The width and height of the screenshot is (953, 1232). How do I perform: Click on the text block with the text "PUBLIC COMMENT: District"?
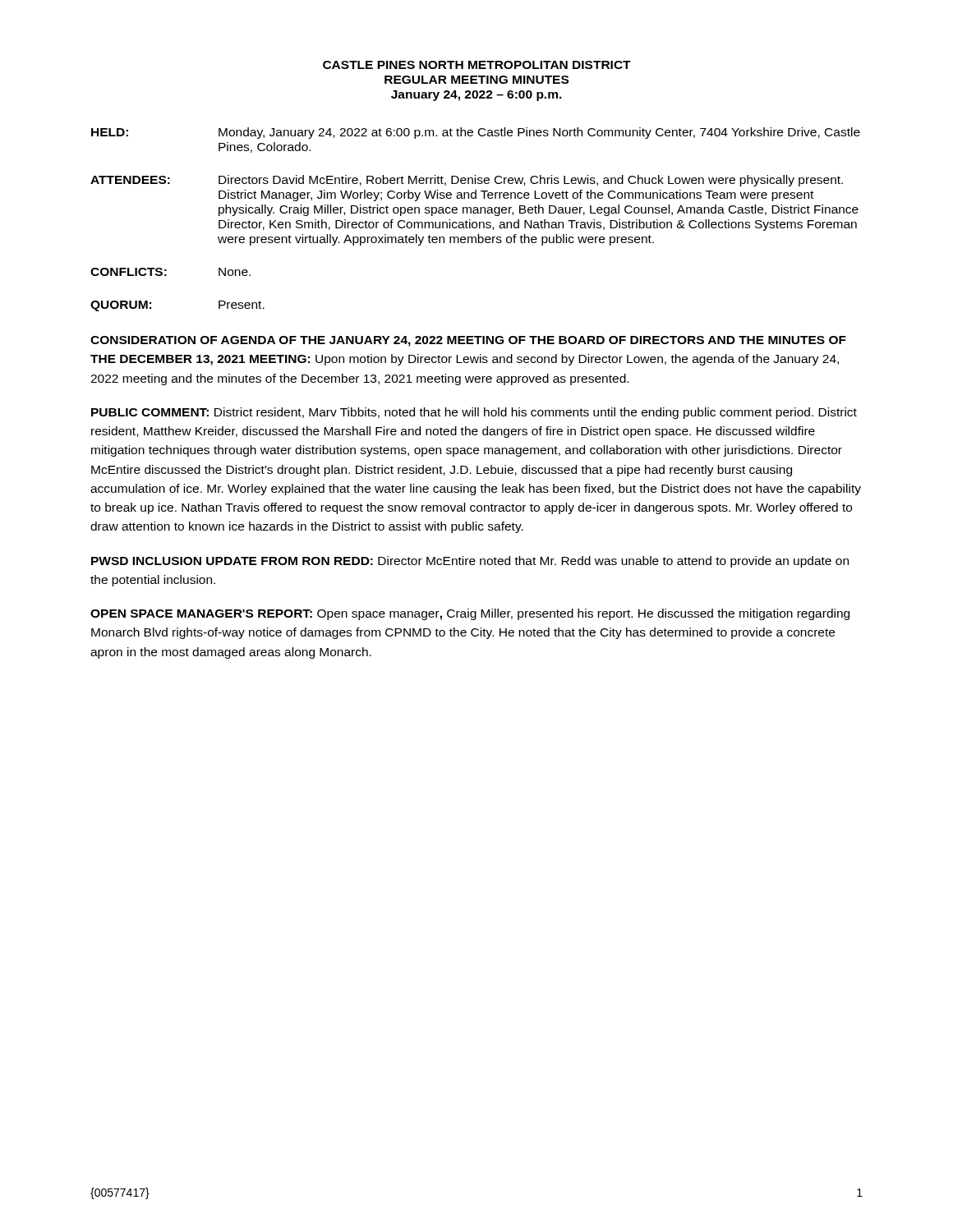click(x=476, y=469)
